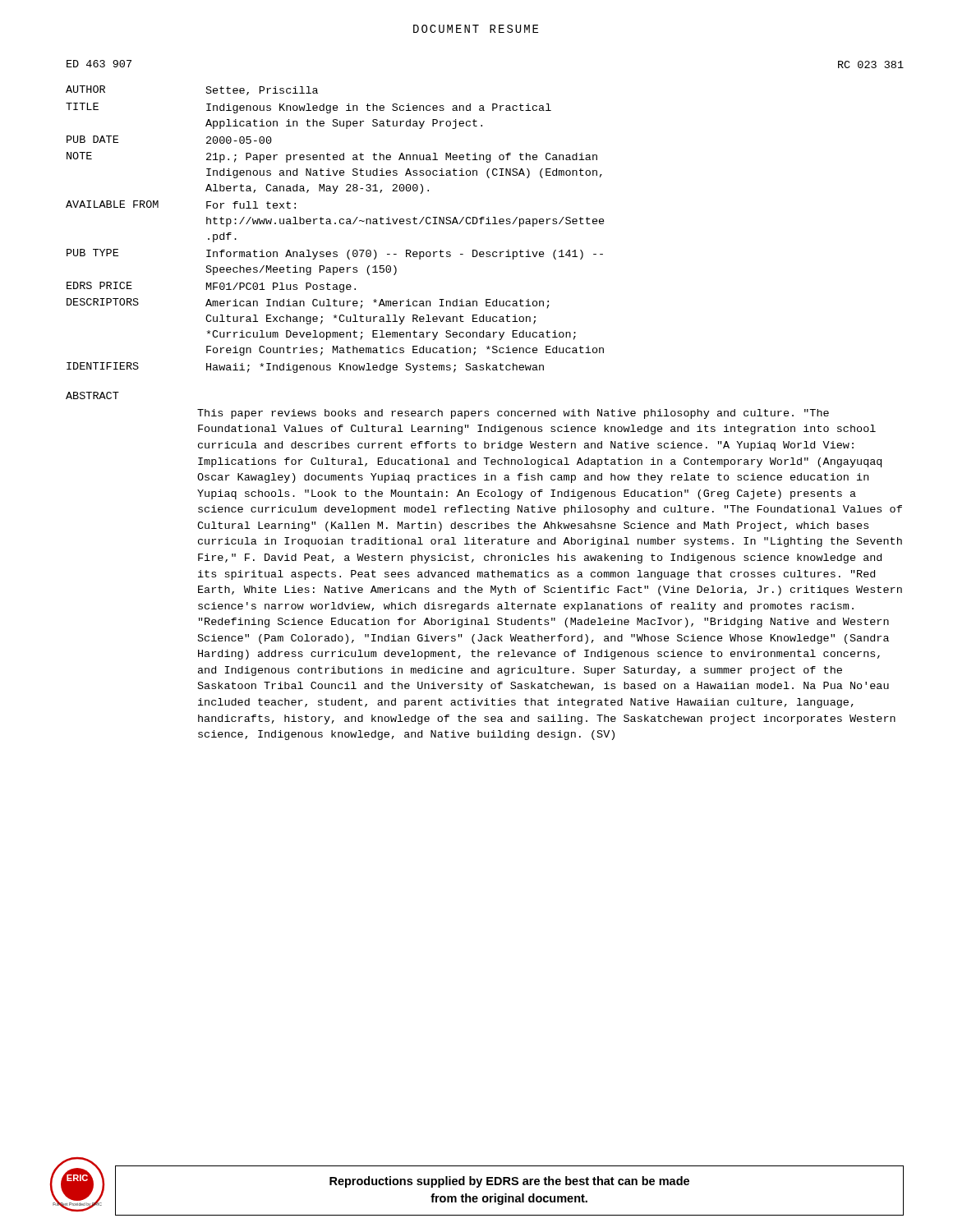The image size is (953, 1232).
Task: Click on the logo
Action: (82, 1186)
